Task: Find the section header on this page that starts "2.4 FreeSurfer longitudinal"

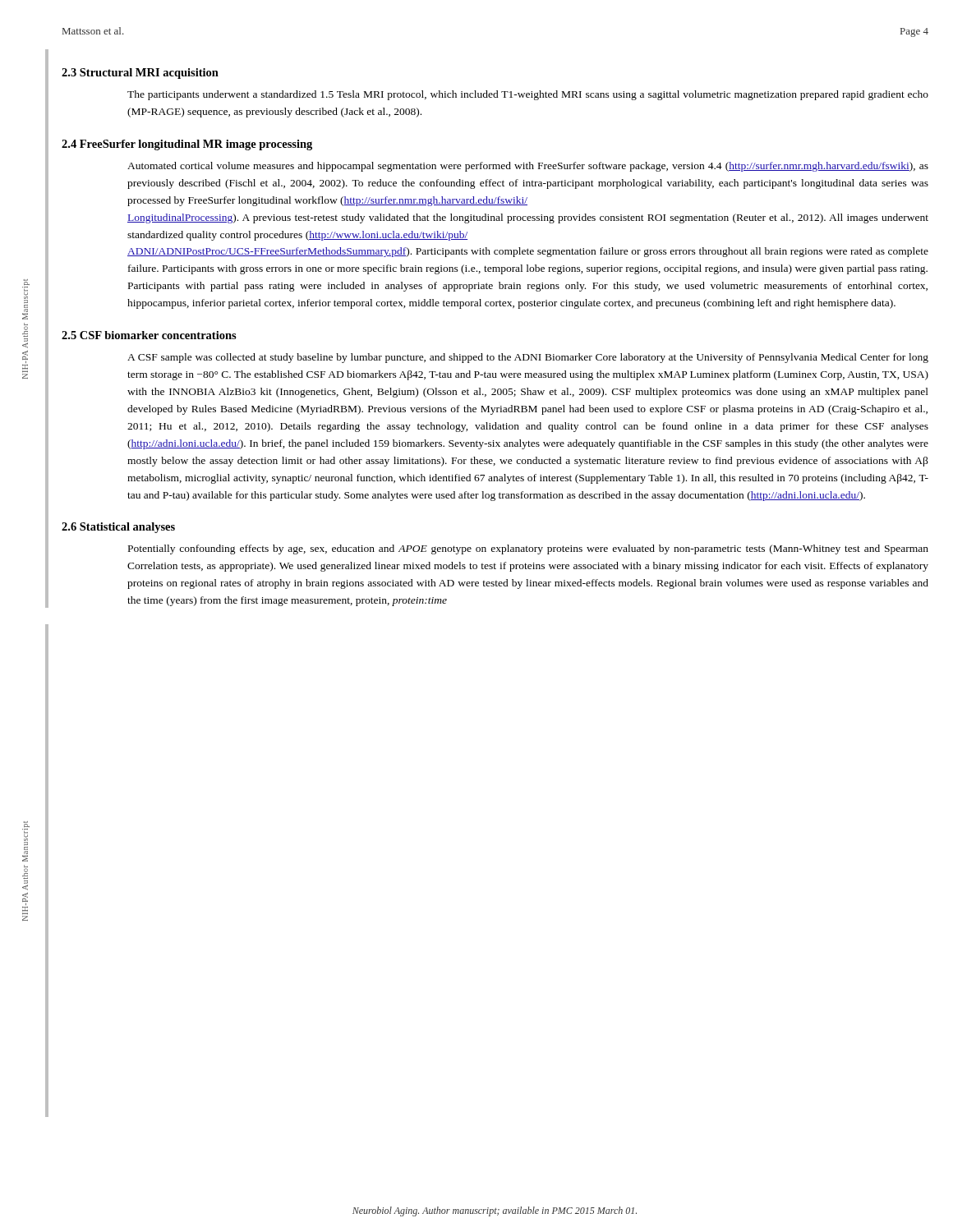Action: (187, 144)
